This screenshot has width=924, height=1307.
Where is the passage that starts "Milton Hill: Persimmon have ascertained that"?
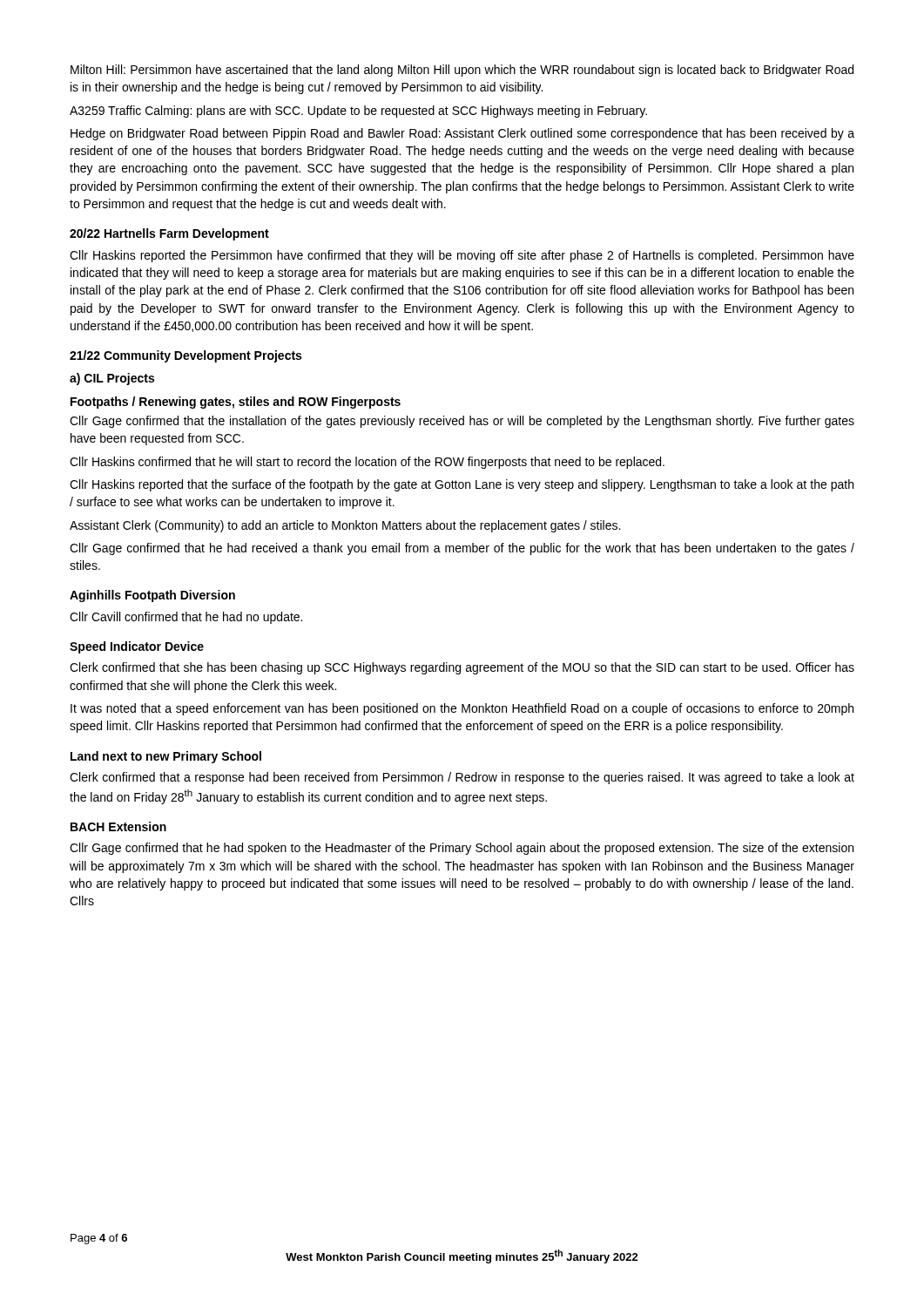462,137
